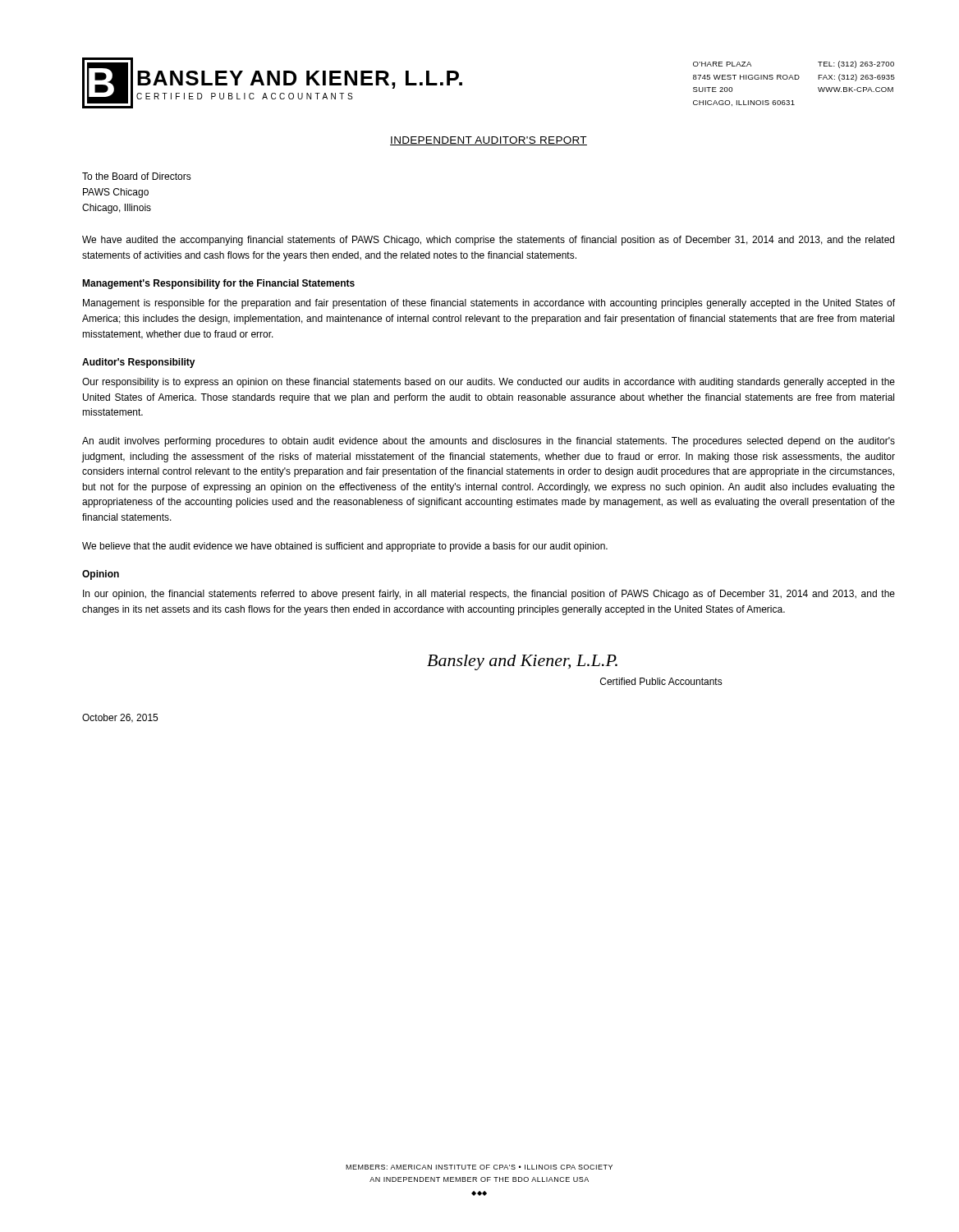Image resolution: width=959 pixels, height=1232 pixels.
Task: Select the text starting "An audit involves"
Action: pos(489,479)
